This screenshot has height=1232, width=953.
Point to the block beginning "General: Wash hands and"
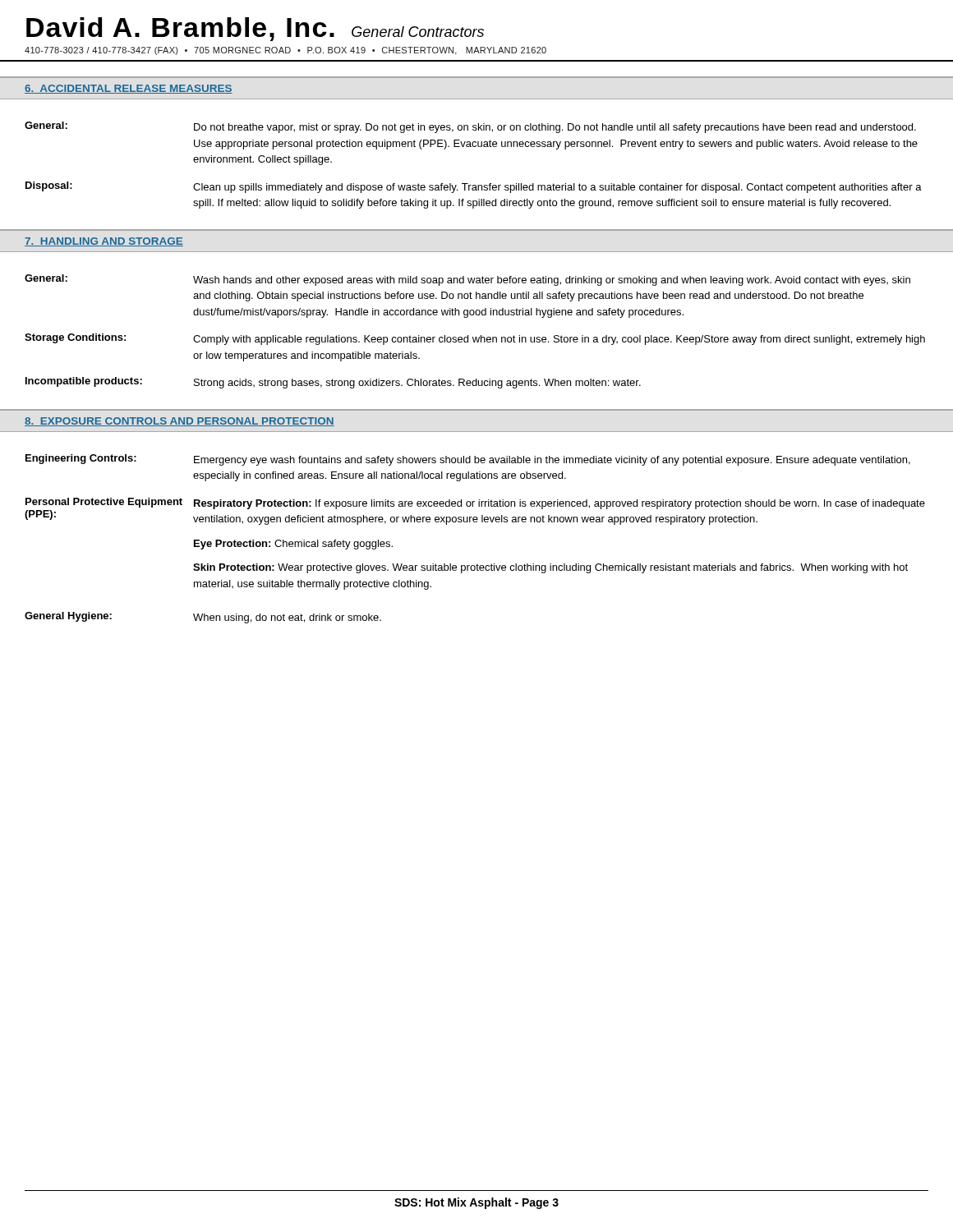pyautogui.click(x=476, y=295)
